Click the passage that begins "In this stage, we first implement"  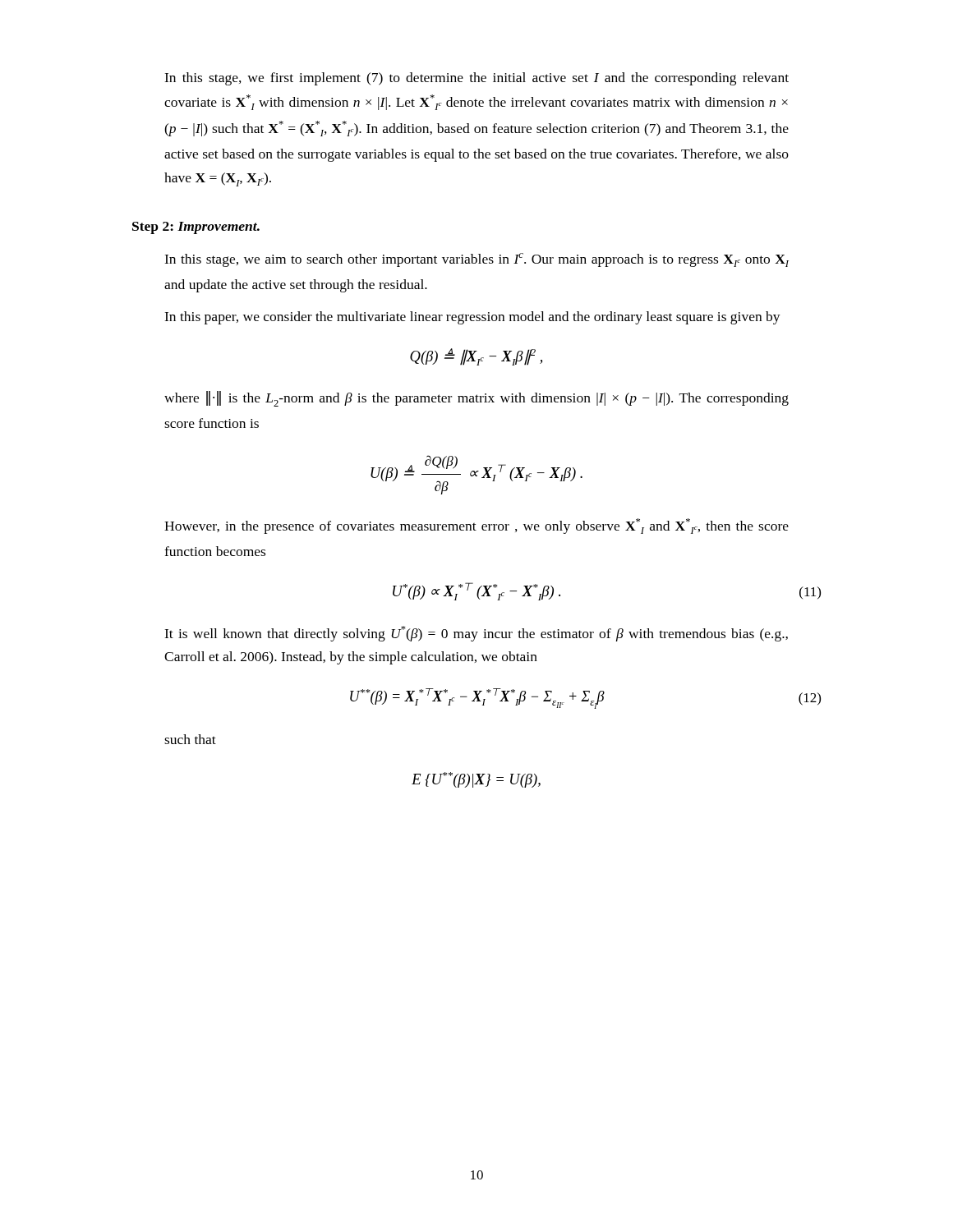(476, 129)
